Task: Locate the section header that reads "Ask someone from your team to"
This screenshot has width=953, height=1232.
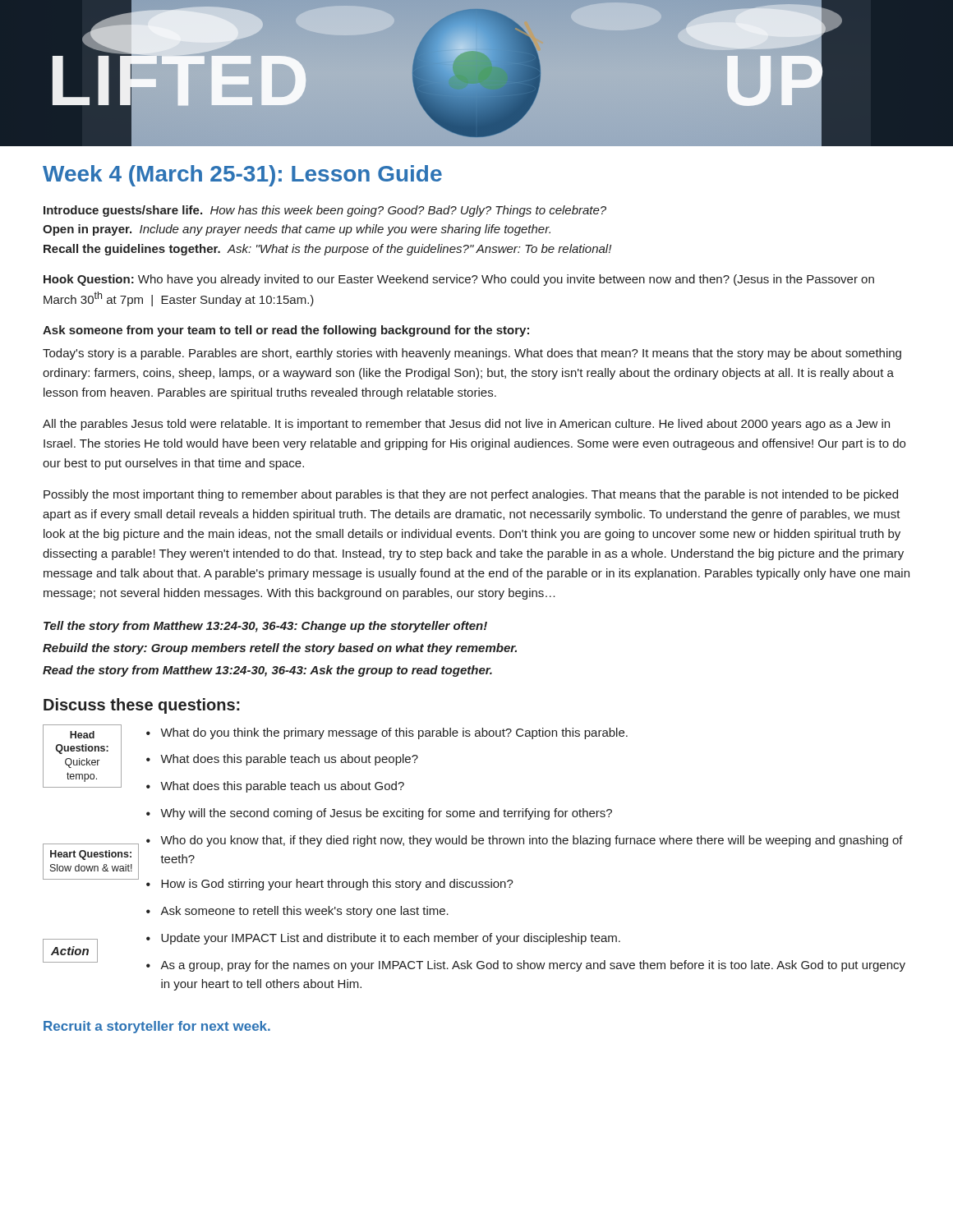Action: [x=286, y=330]
